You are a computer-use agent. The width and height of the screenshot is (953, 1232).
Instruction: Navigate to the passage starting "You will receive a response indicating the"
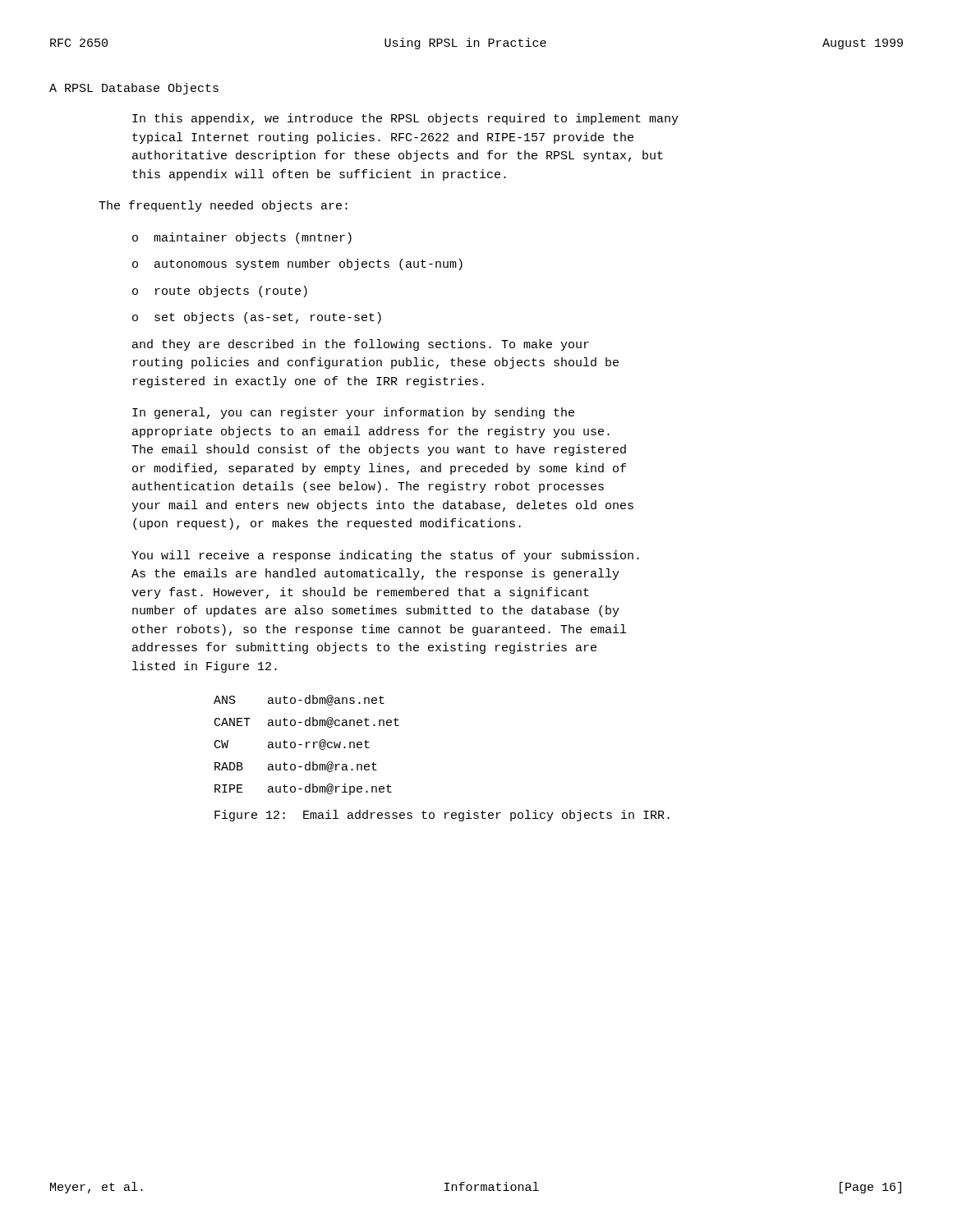[387, 612]
